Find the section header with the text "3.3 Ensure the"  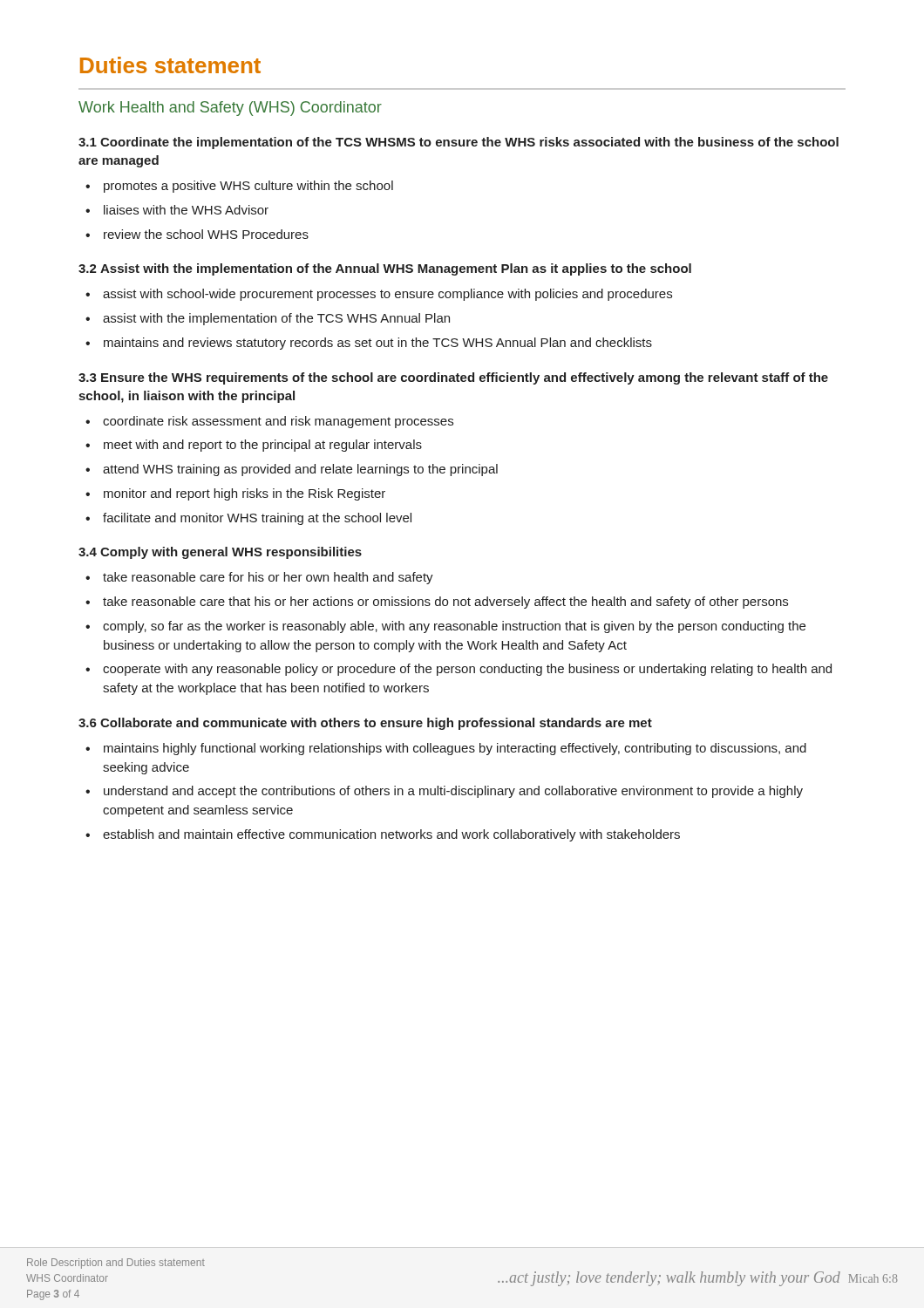(462, 386)
